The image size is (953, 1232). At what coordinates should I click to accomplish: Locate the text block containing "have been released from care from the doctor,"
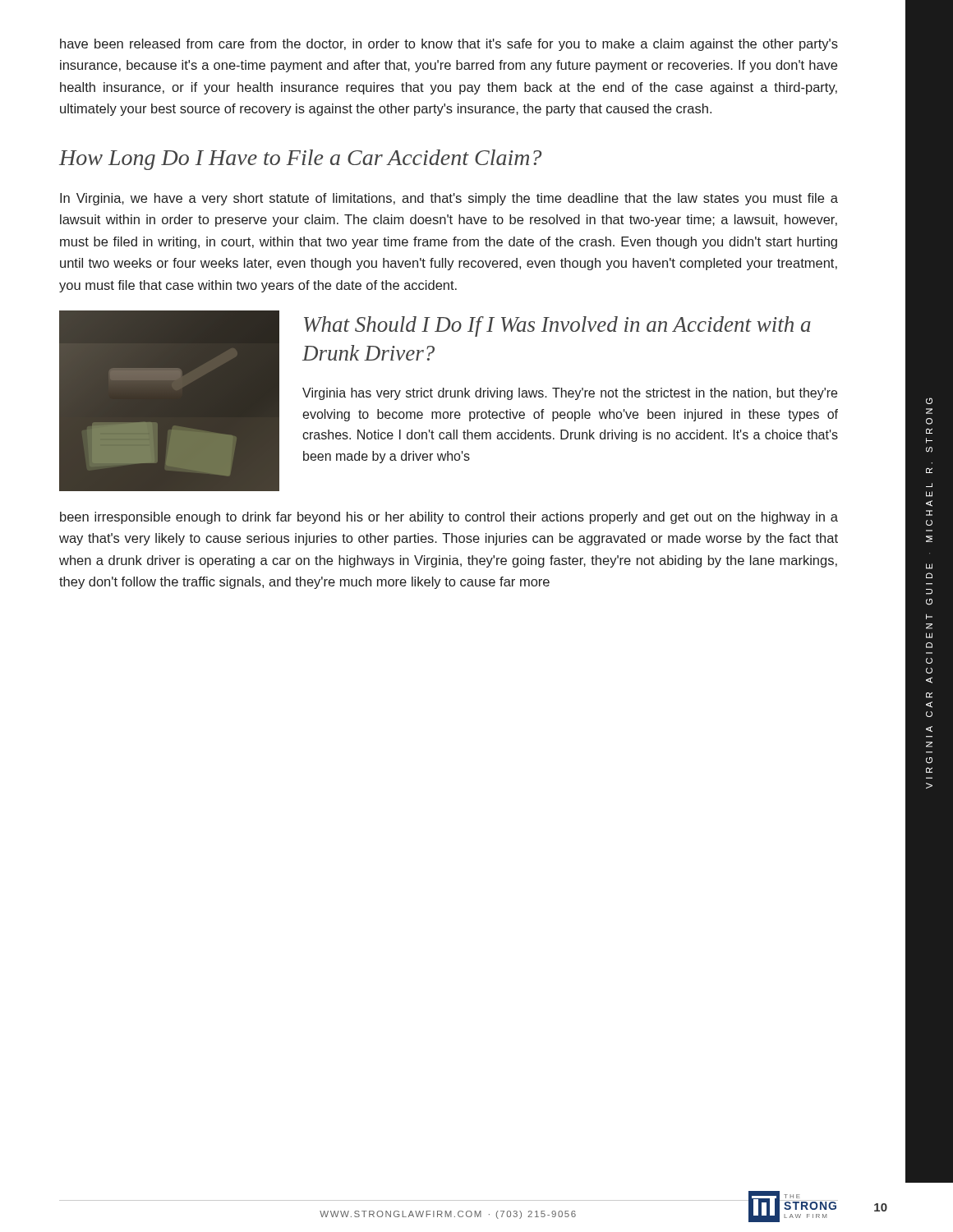point(449,76)
